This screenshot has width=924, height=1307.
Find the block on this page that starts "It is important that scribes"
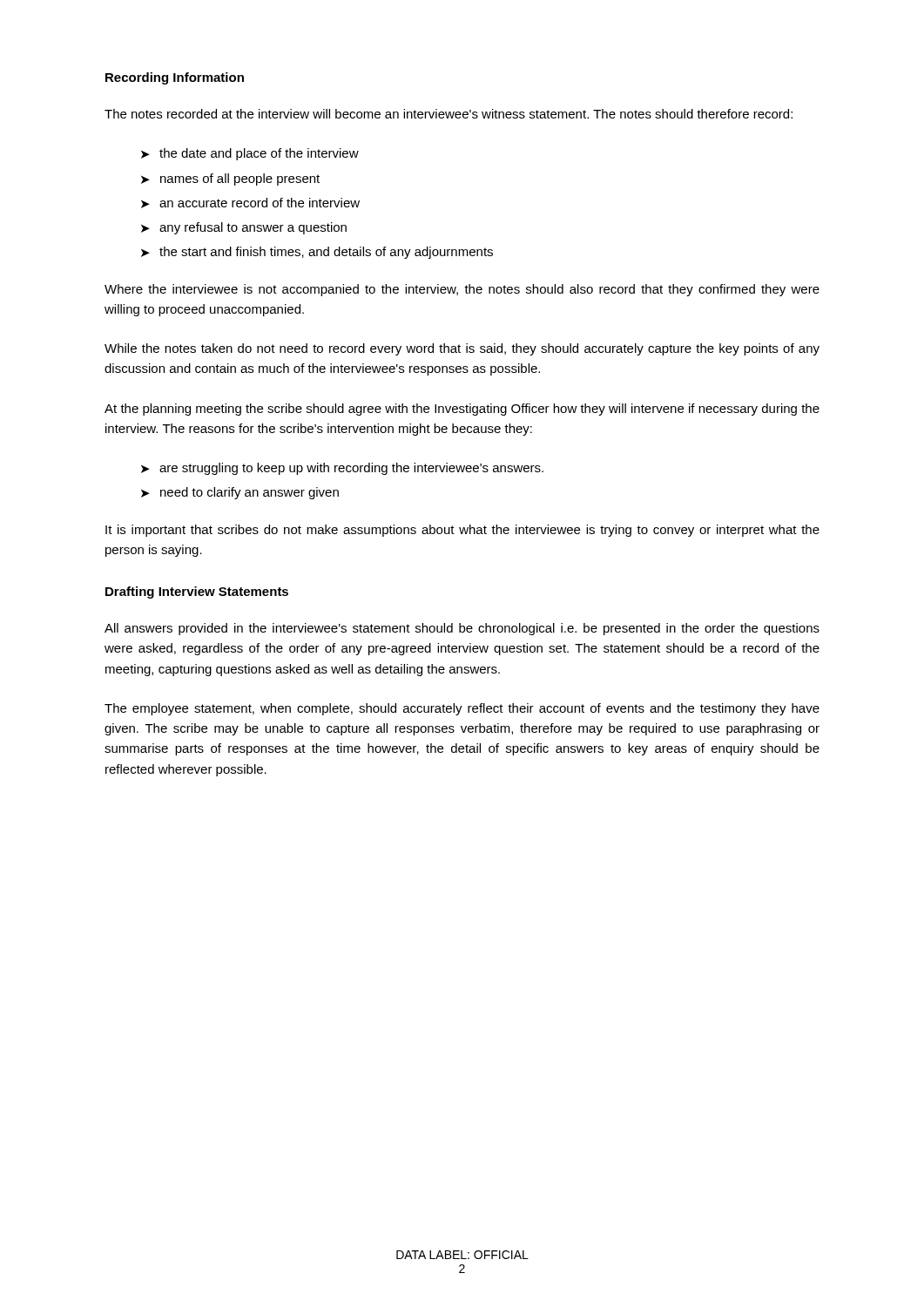coord(462,539)
